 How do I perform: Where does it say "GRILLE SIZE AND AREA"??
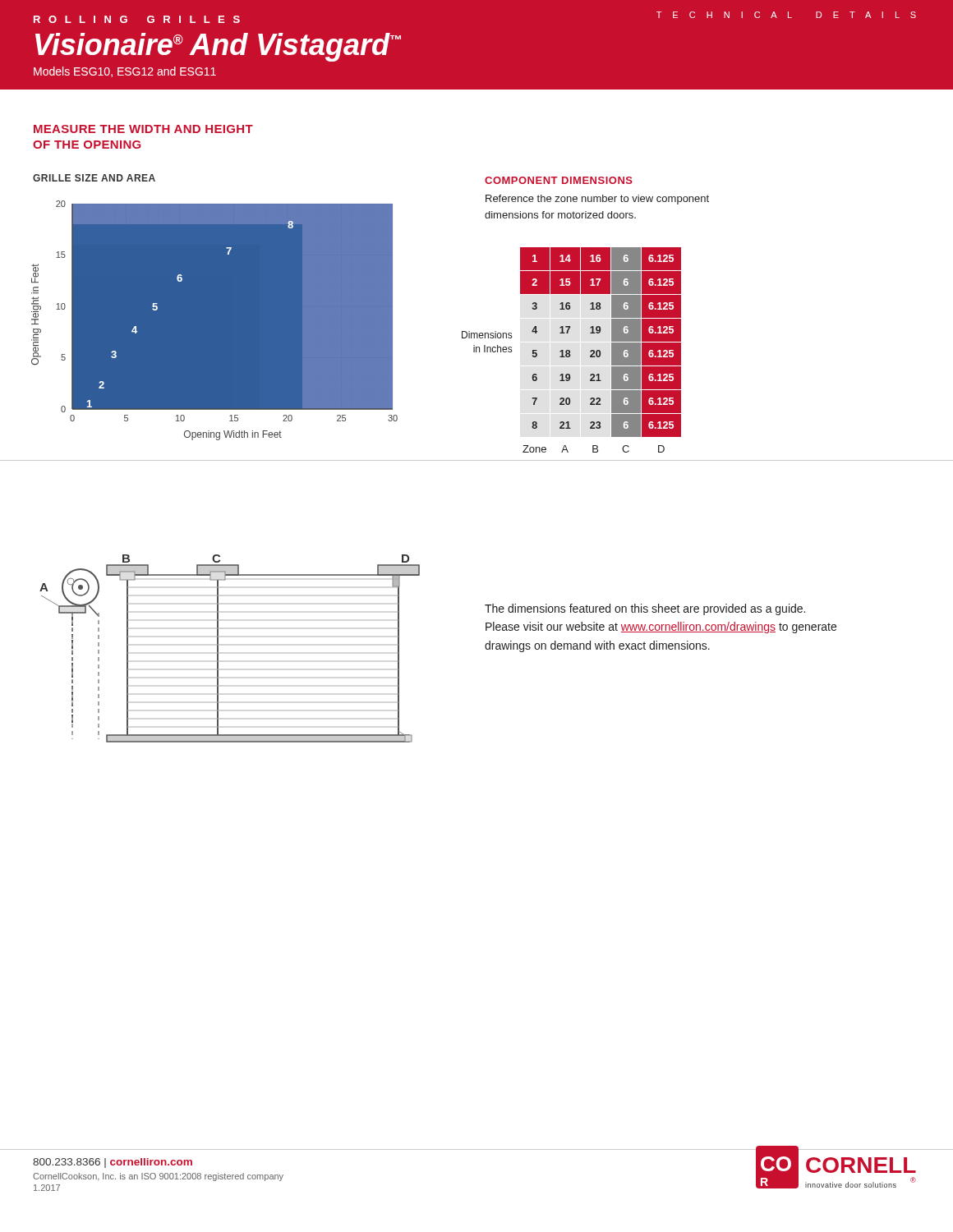click(94, 178)
